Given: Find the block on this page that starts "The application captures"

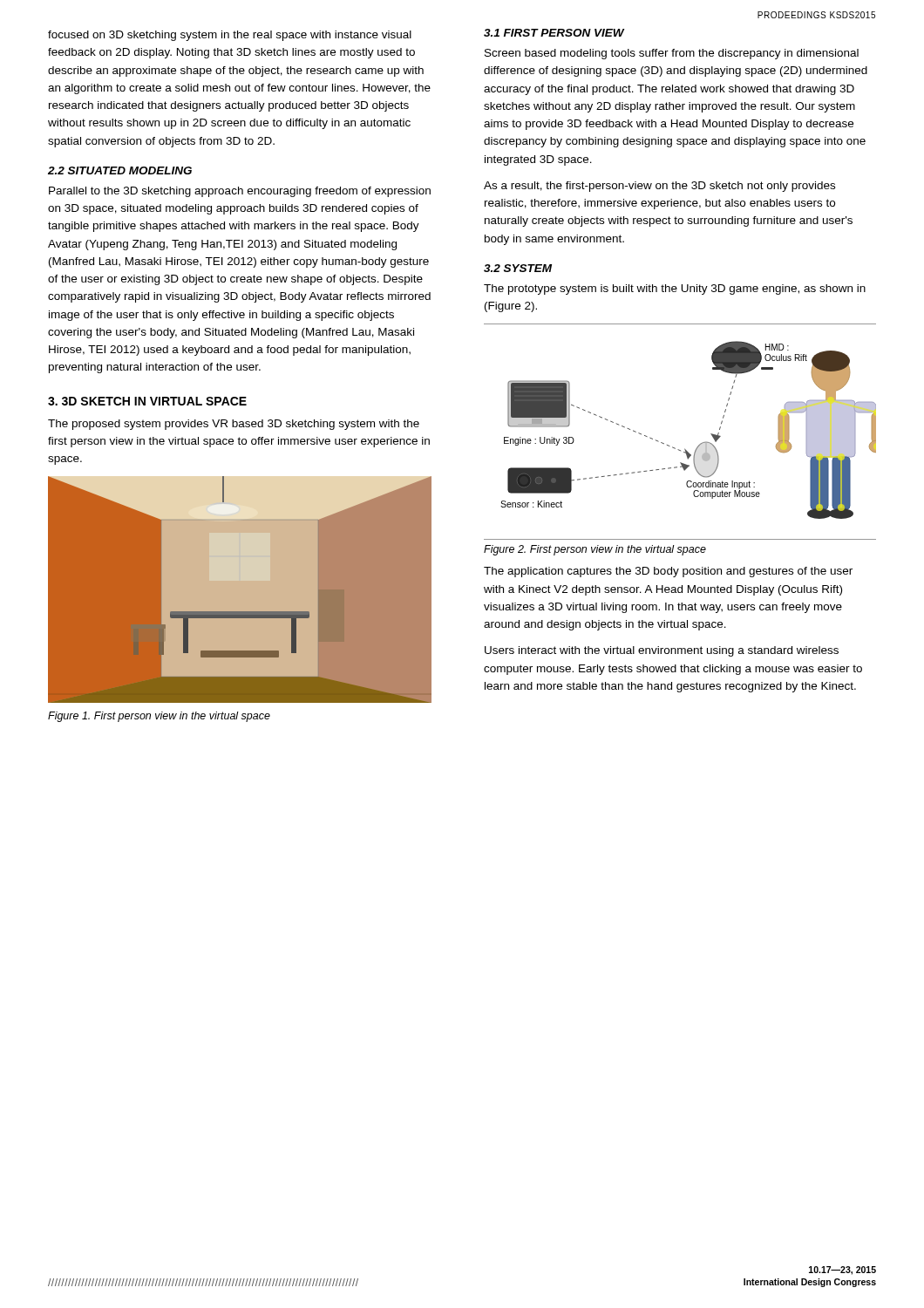Looking at the screenshot, I should [680, 598].
